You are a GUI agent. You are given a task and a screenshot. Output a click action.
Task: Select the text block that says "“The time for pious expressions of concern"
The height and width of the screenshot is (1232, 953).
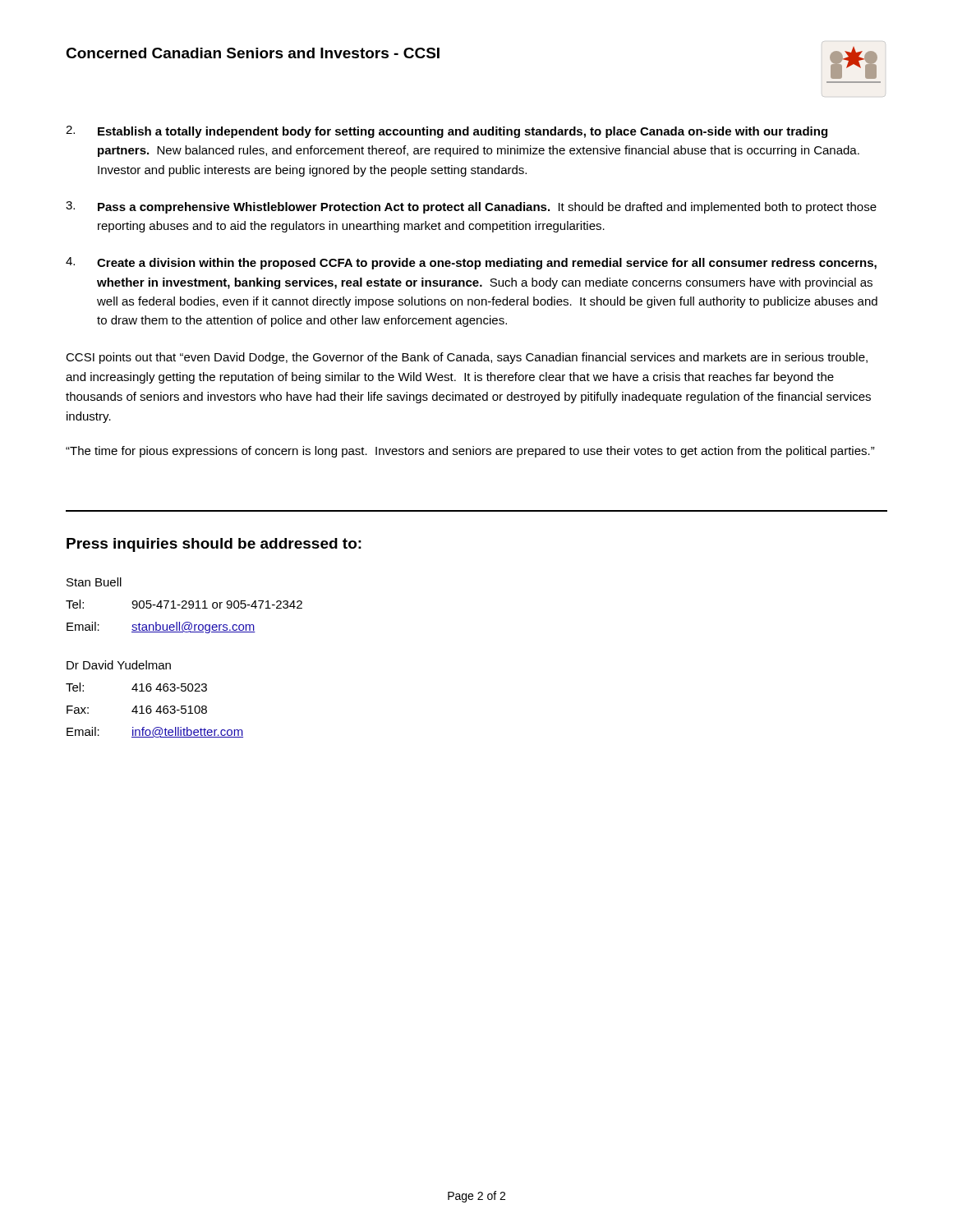[x=470, y=451]
